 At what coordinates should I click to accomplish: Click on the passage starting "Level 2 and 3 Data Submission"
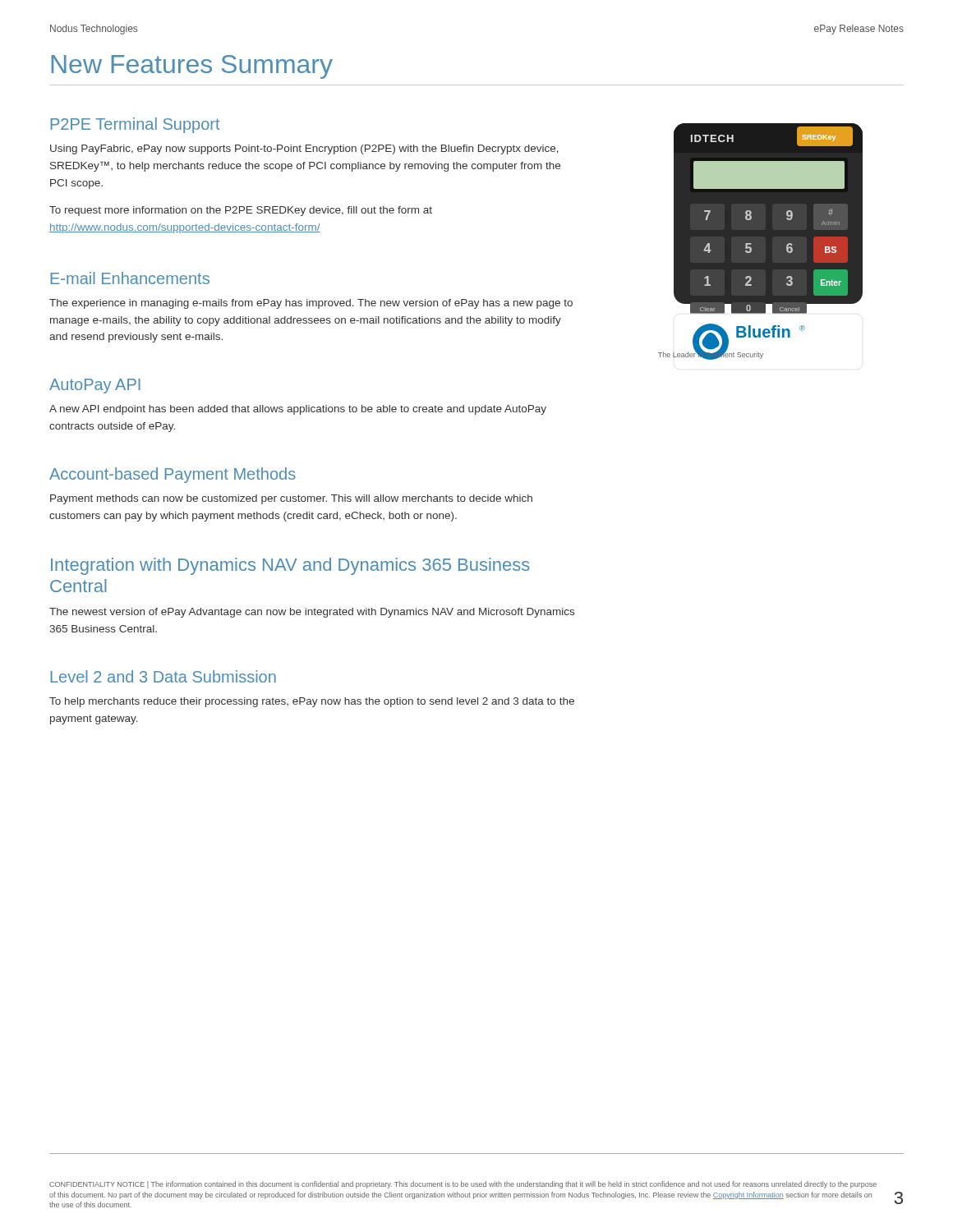tap(163, 676)
